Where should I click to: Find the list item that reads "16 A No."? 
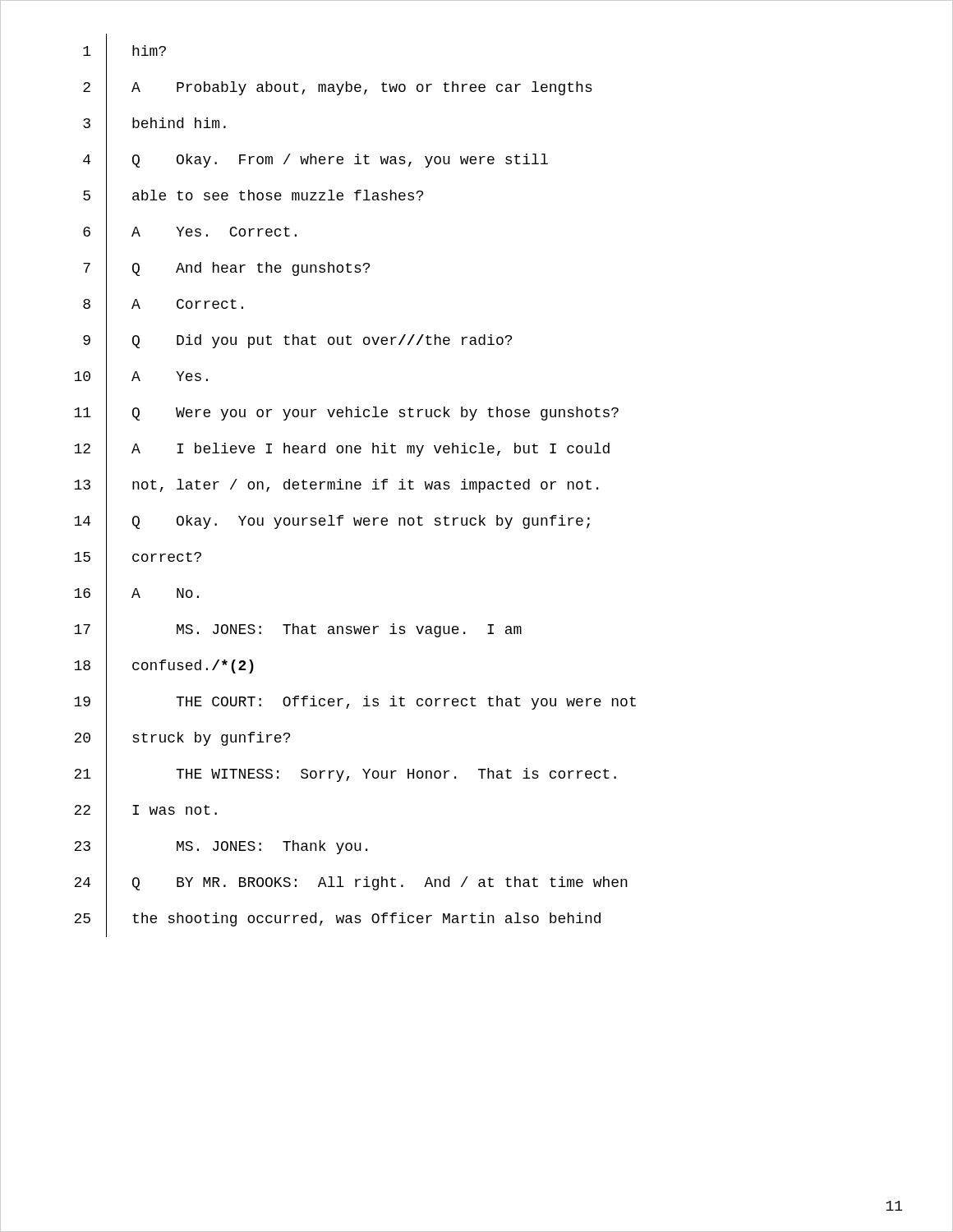[136, 594]
